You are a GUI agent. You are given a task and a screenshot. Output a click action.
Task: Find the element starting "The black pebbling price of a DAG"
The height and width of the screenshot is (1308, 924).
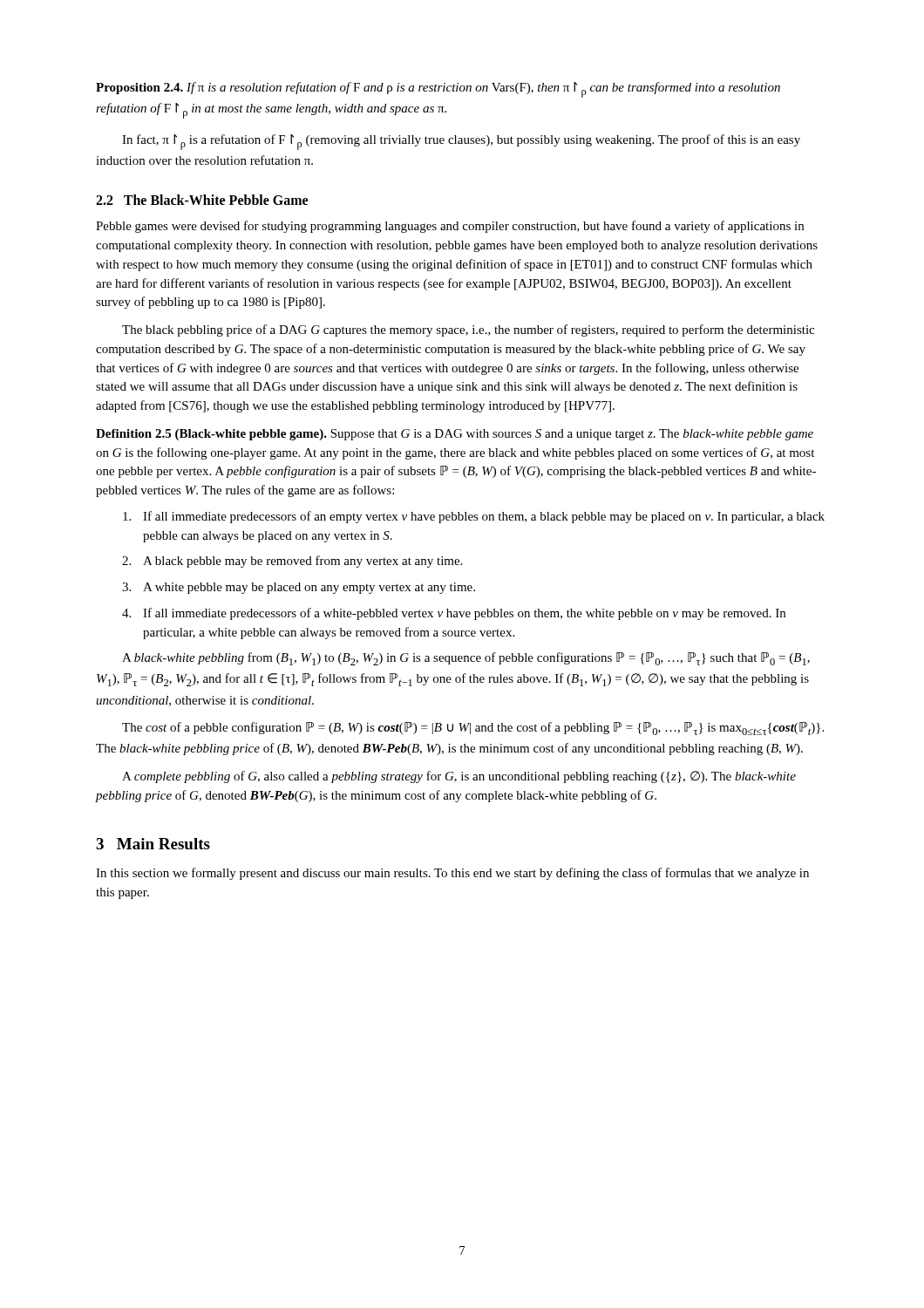[455, 368]
